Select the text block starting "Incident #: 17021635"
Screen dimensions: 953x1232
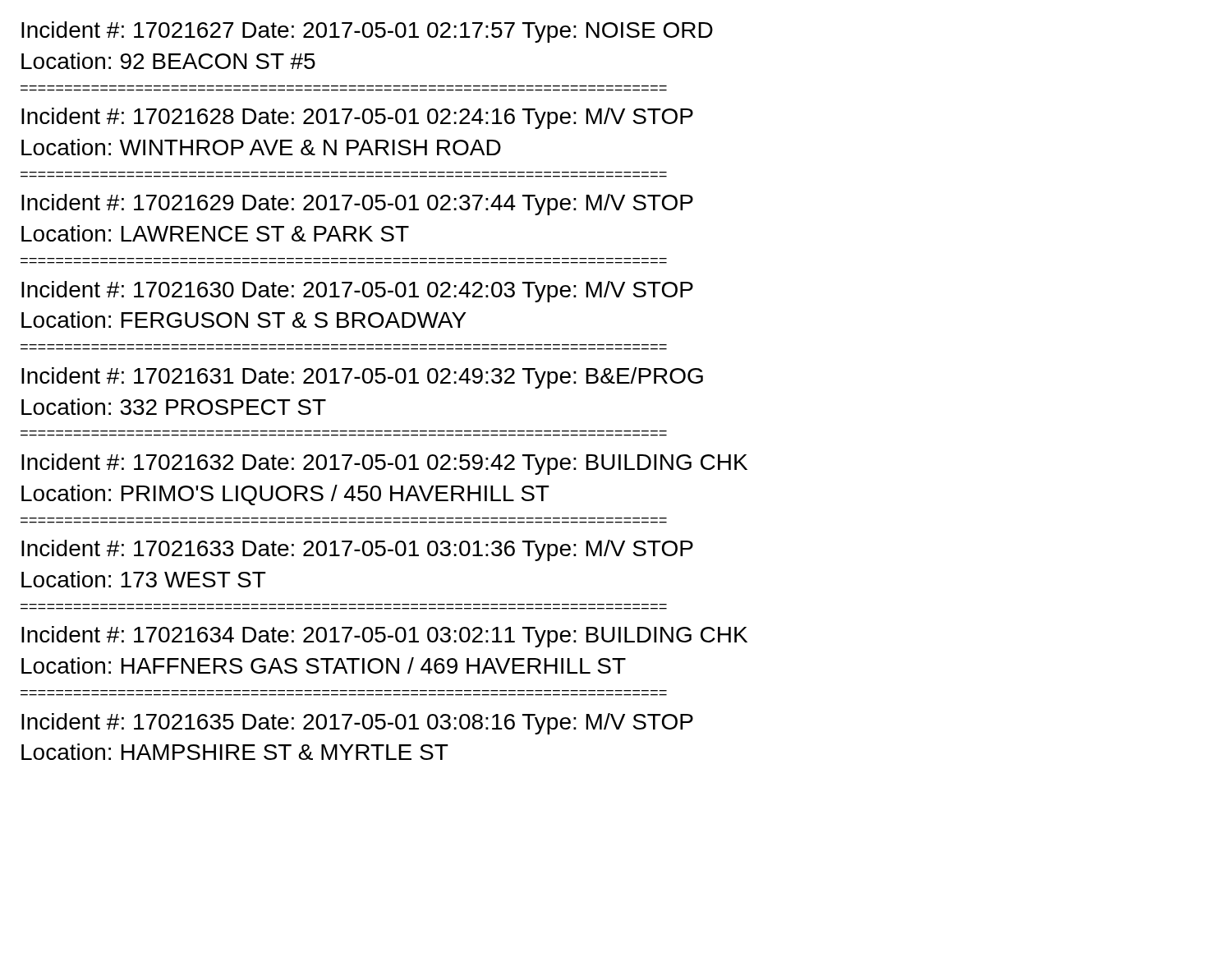coord(616,737)
